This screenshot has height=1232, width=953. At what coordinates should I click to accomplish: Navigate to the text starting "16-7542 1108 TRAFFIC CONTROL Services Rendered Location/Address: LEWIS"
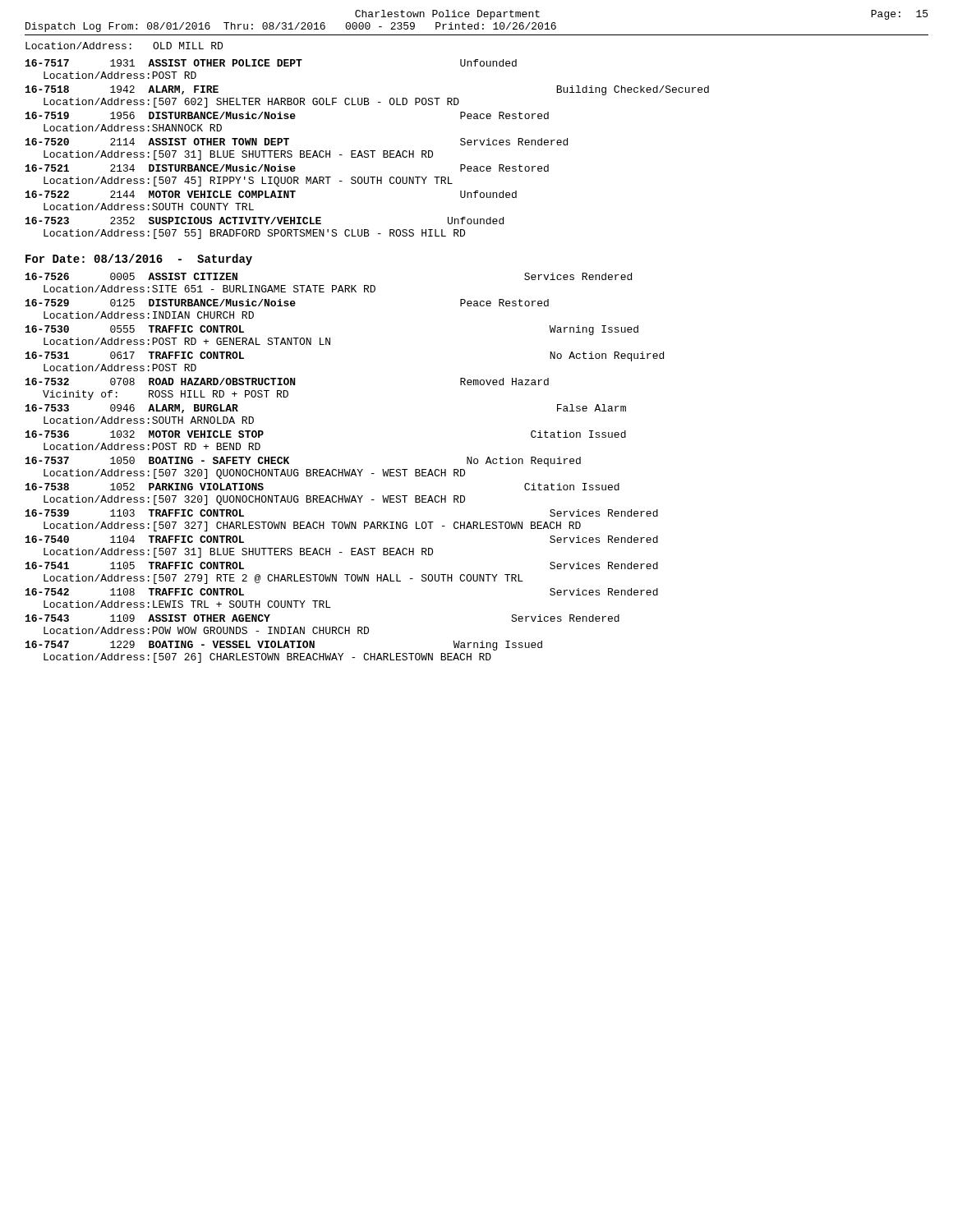tap(47, 592)
